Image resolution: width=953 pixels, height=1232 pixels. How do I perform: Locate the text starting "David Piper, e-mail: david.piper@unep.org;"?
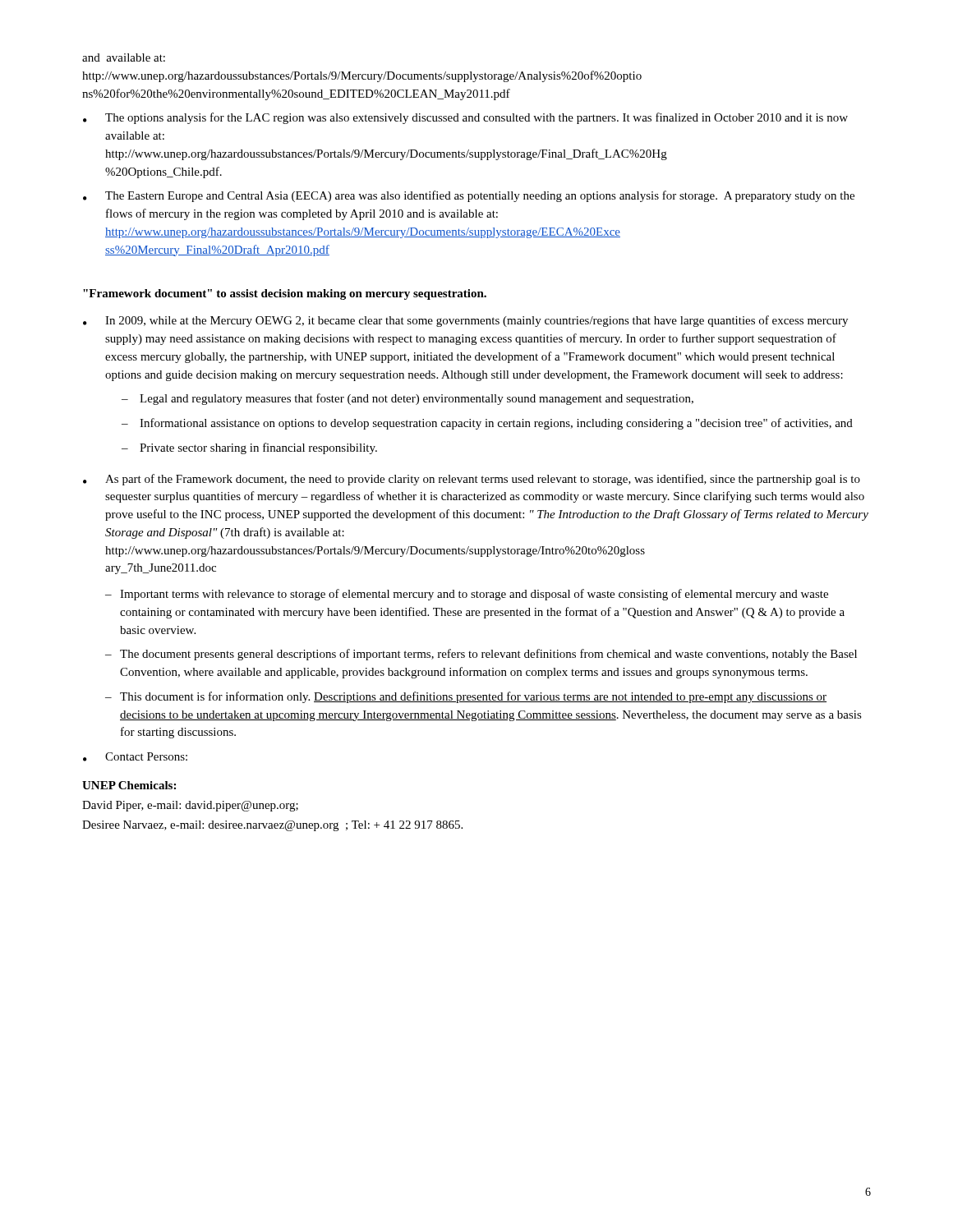tap(191, 805)
